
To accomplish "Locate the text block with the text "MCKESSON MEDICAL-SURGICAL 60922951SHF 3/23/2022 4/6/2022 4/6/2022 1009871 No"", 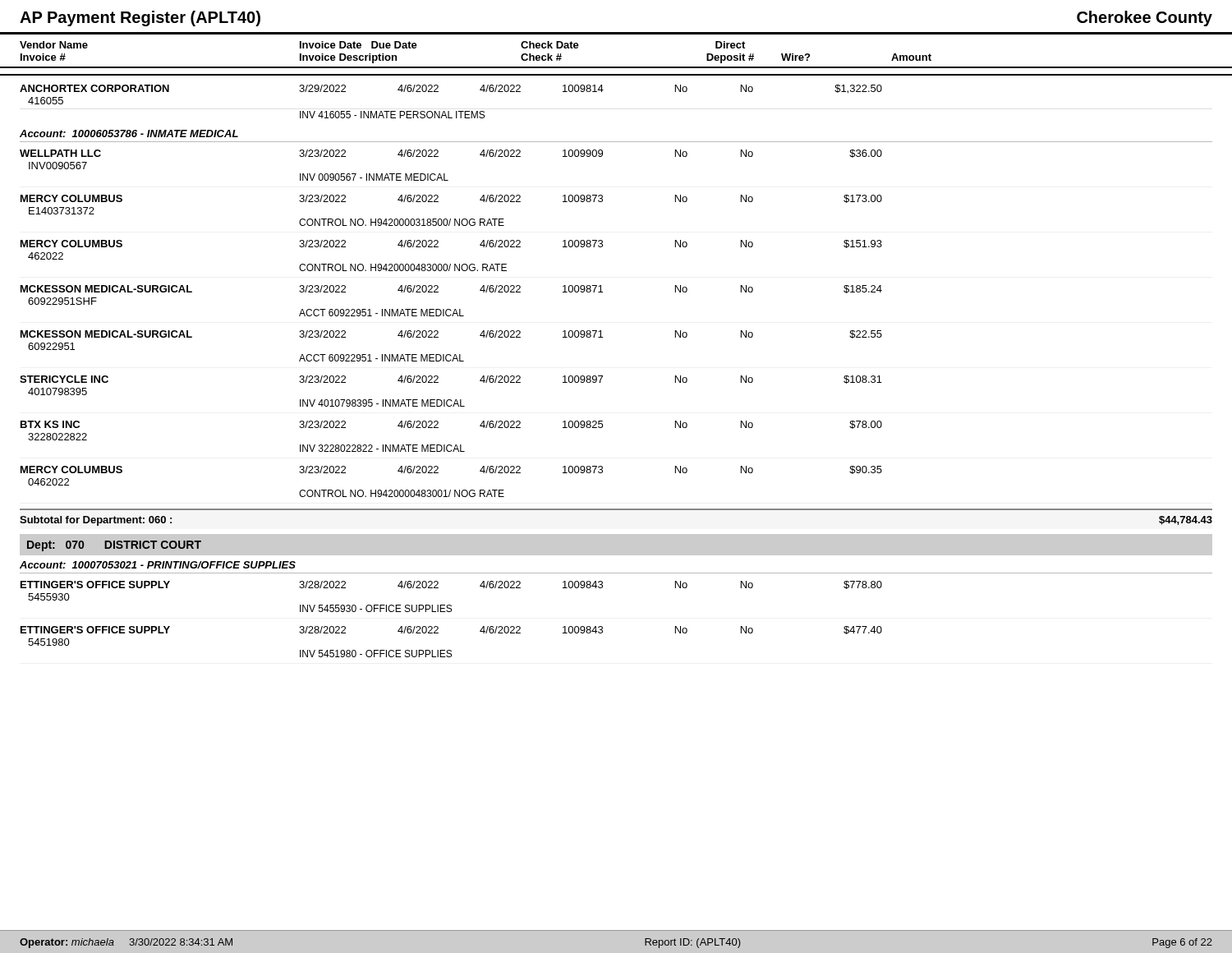I will click(x=106, y=290).
